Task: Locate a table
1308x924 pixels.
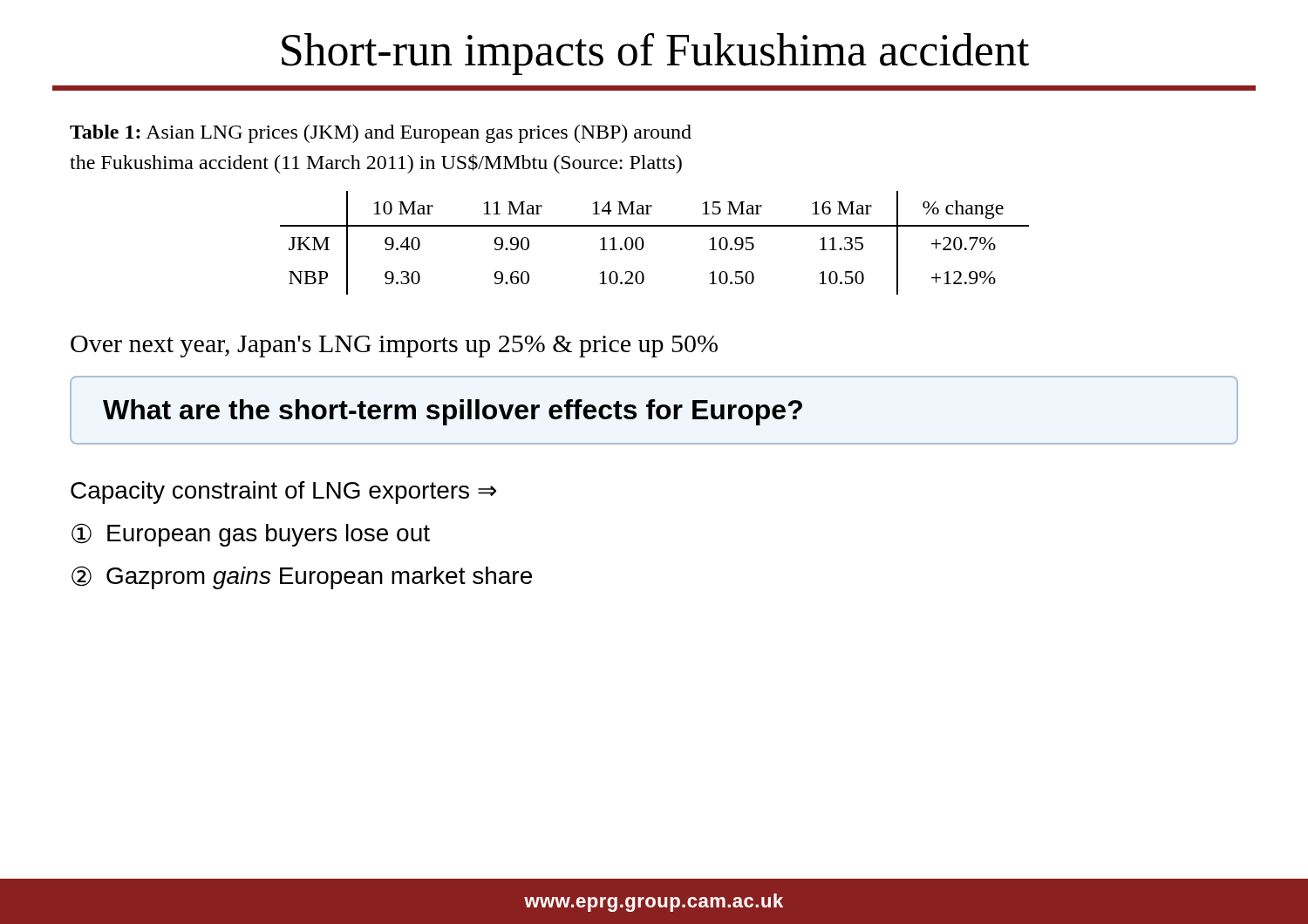Action: click(x=654, y=243)
